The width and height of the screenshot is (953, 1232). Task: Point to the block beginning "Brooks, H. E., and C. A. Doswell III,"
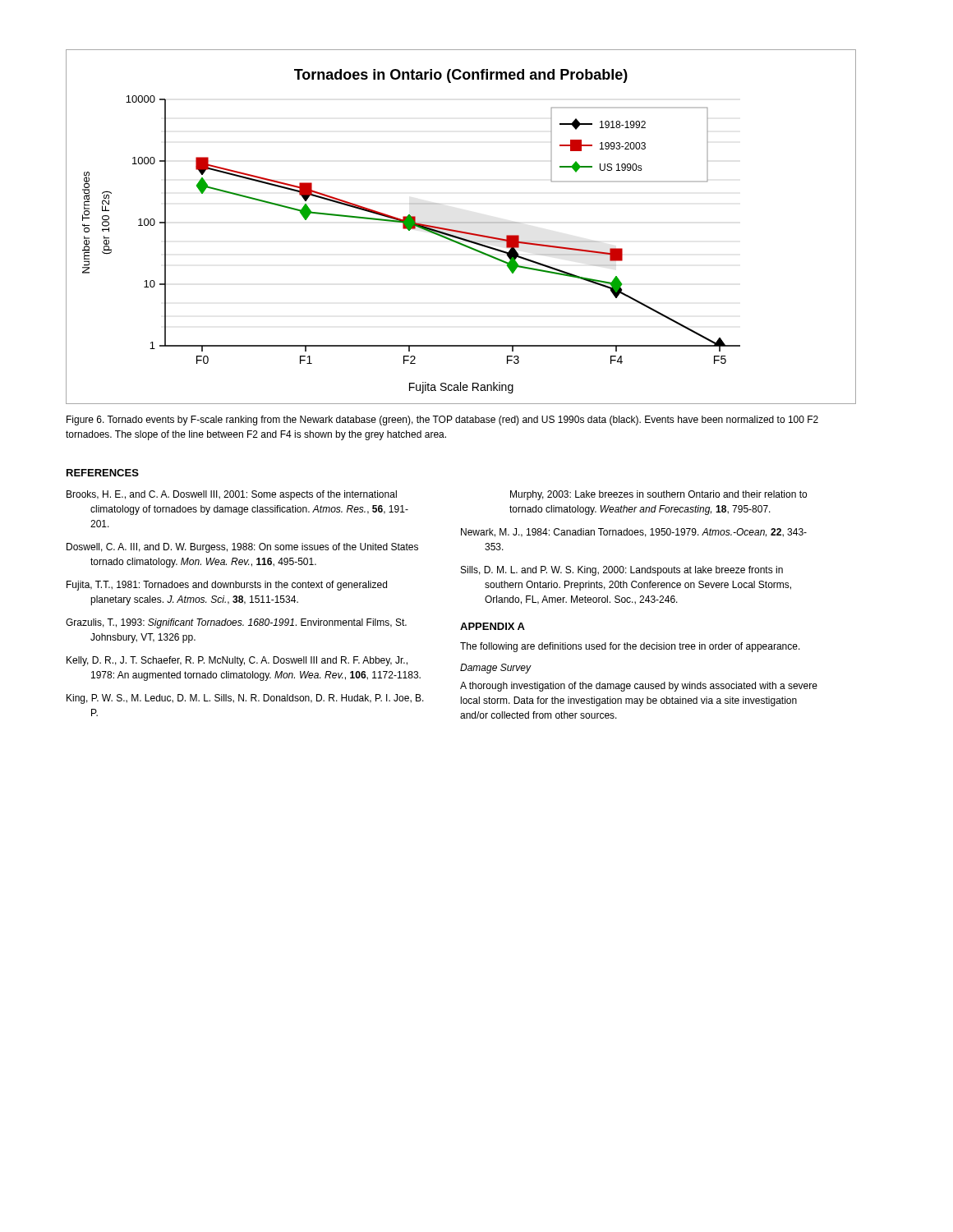pos(237,509)
